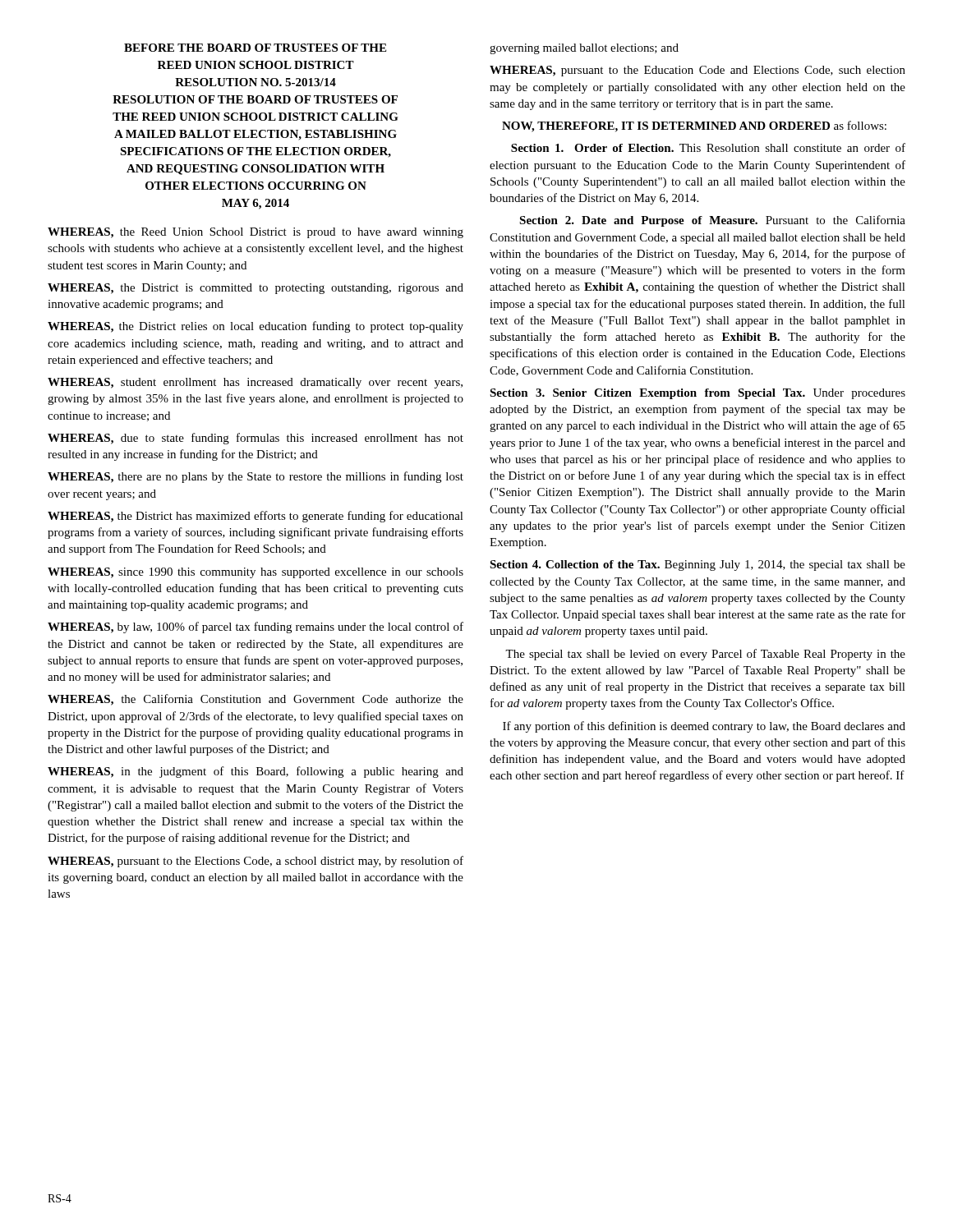Where does it say "governing mailed ballot elections; and"?

(584, 49)
